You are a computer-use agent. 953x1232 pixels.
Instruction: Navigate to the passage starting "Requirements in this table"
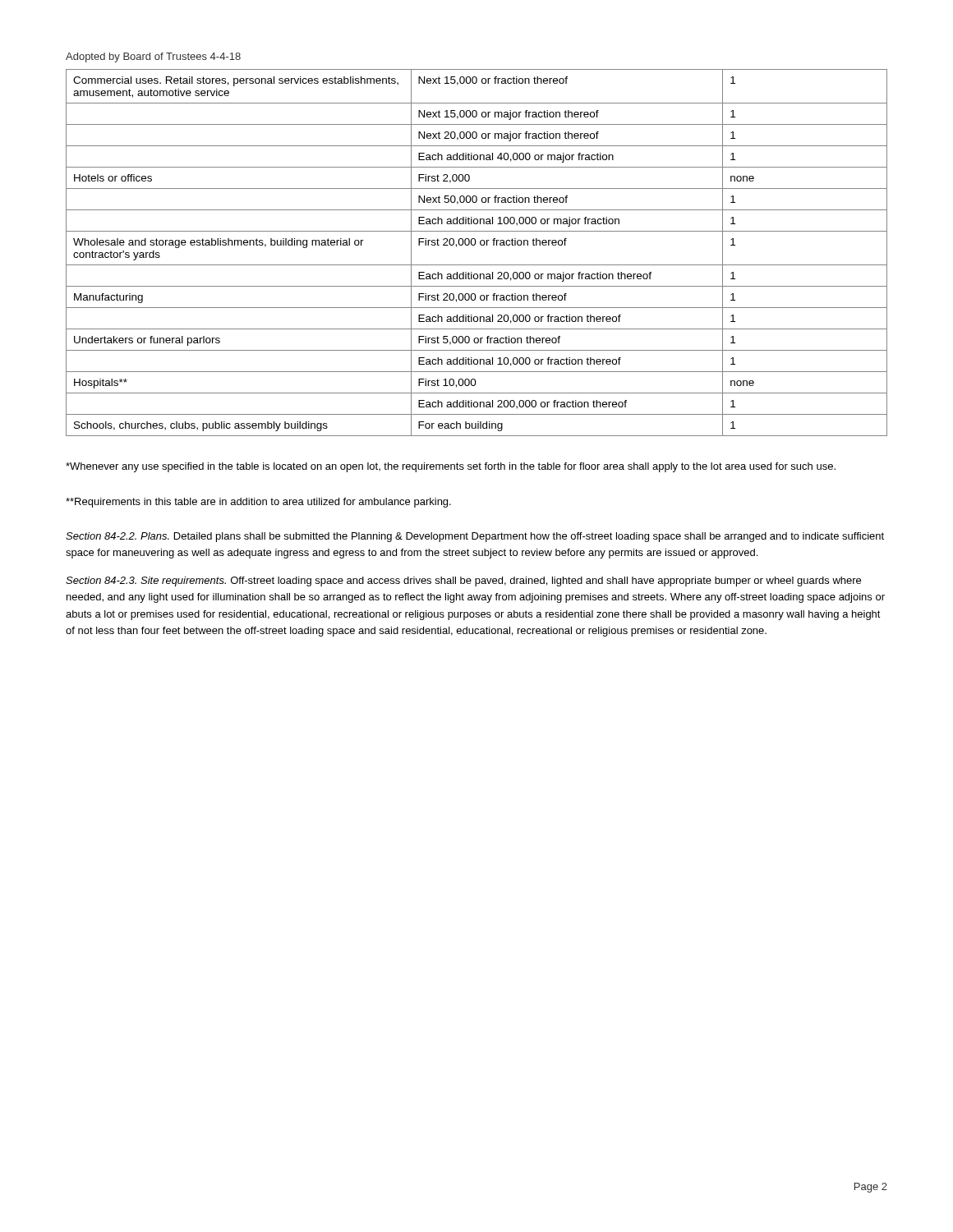point(258,503)
